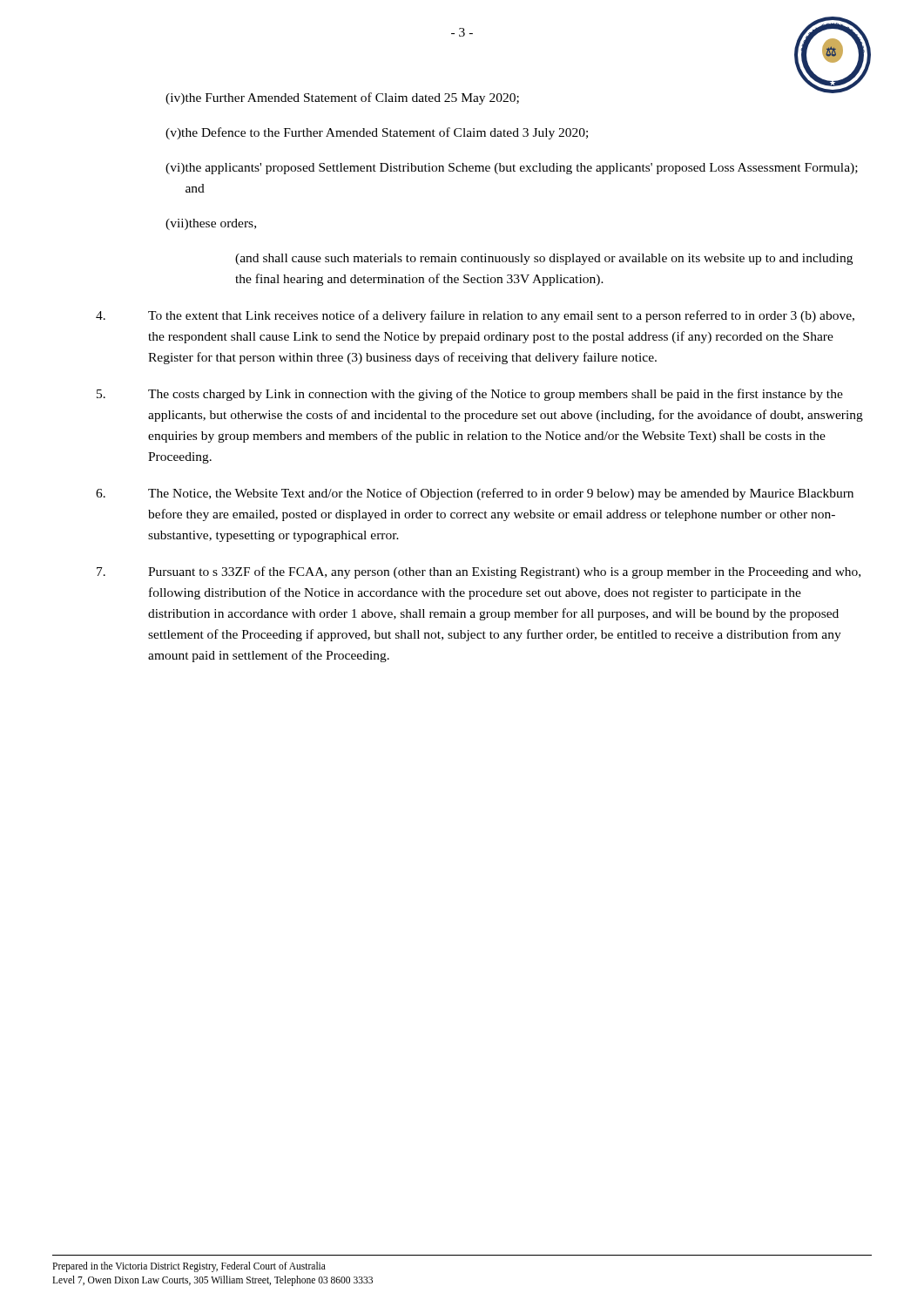Point to the region starting "(and shall cause such materials to remain continuously"
This screenshot has width=924, height=1307.
544,268
